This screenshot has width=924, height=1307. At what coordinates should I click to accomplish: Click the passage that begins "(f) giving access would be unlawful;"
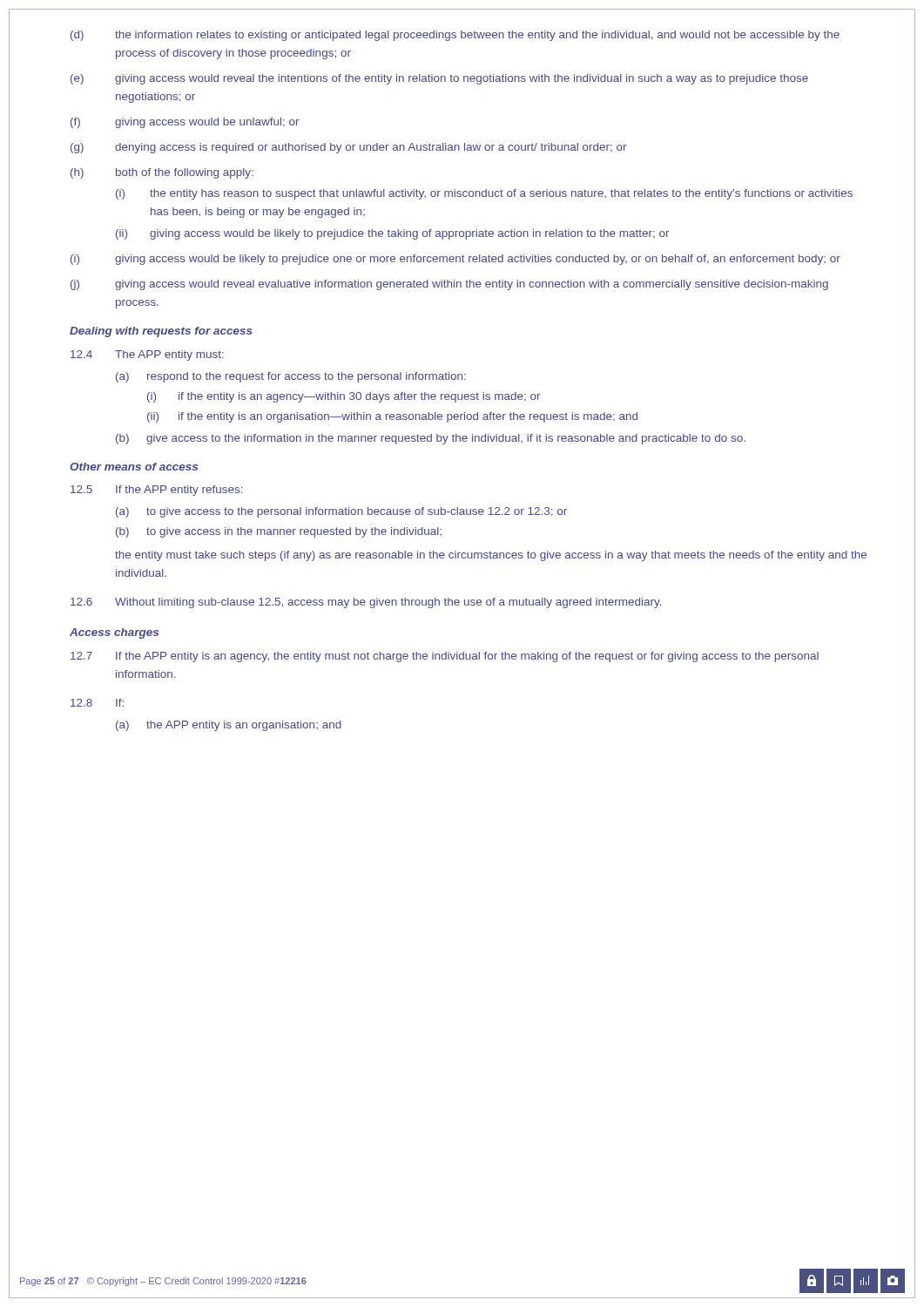click(x=184, y=122)
